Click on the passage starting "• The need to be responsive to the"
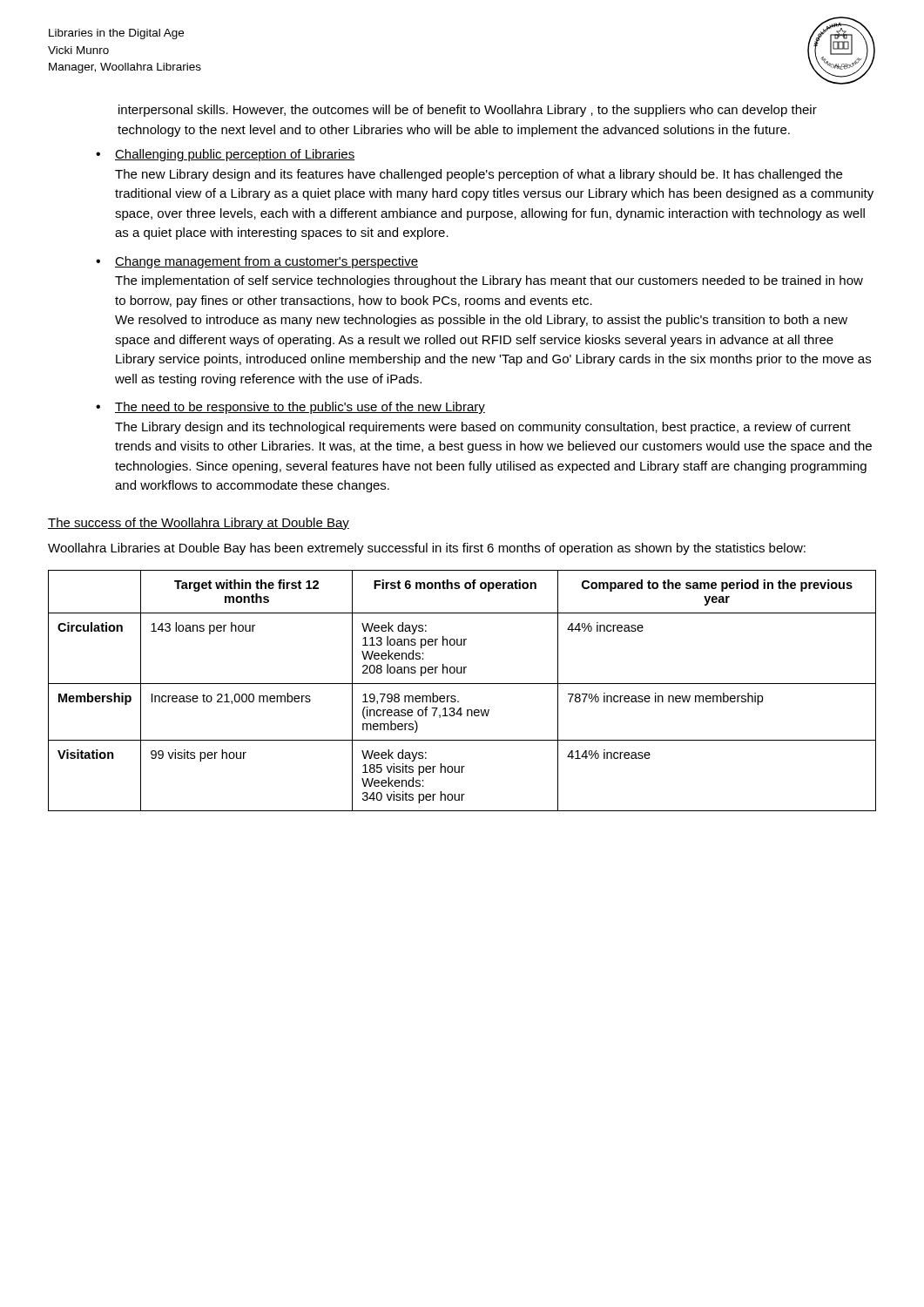The image size is (924, 1307). [486, 446]
